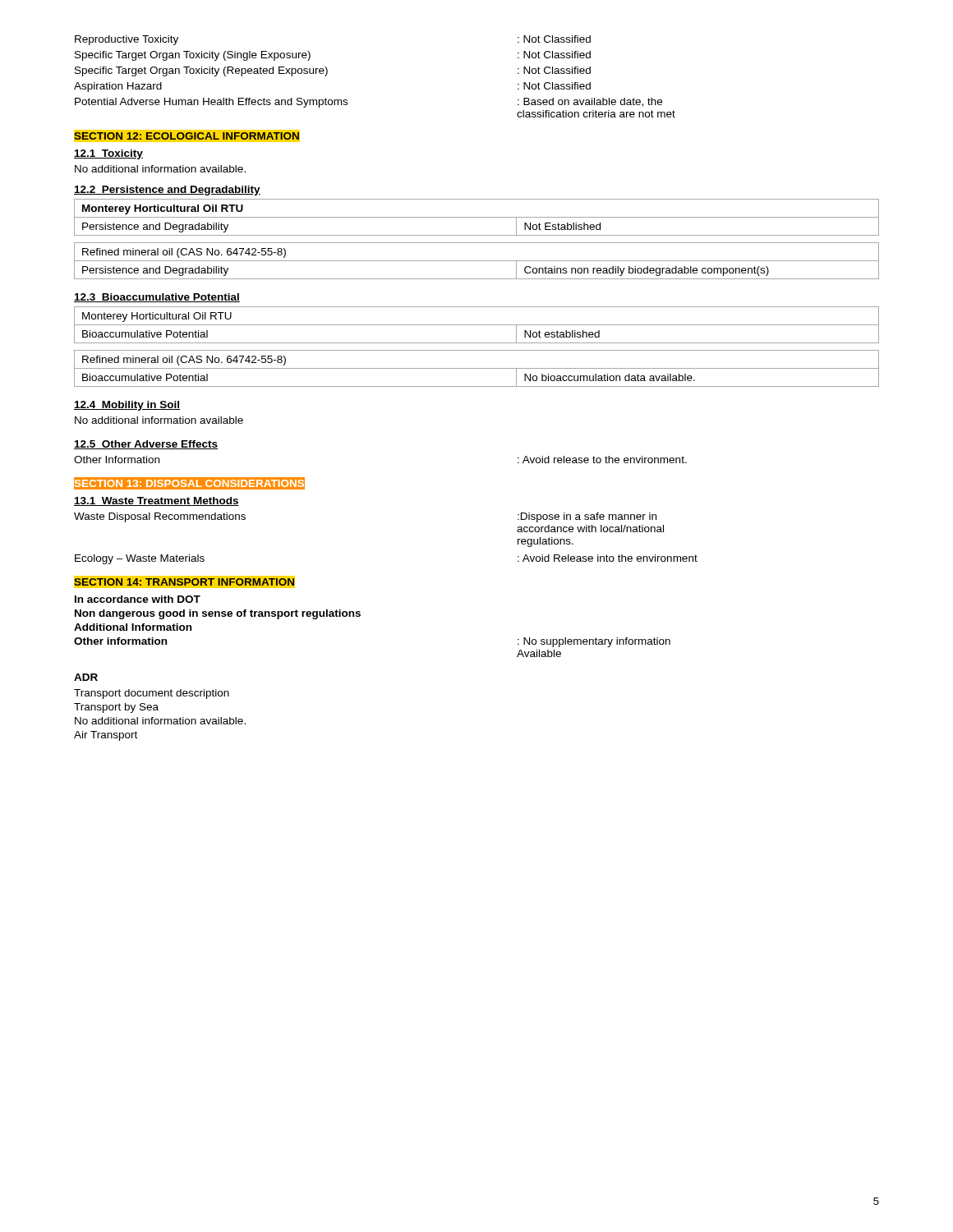Find the text block that says "Waste Disposal Recommendations :Dispose"
The width and height of the screenshot is (953, 1232).
(158, 517)
